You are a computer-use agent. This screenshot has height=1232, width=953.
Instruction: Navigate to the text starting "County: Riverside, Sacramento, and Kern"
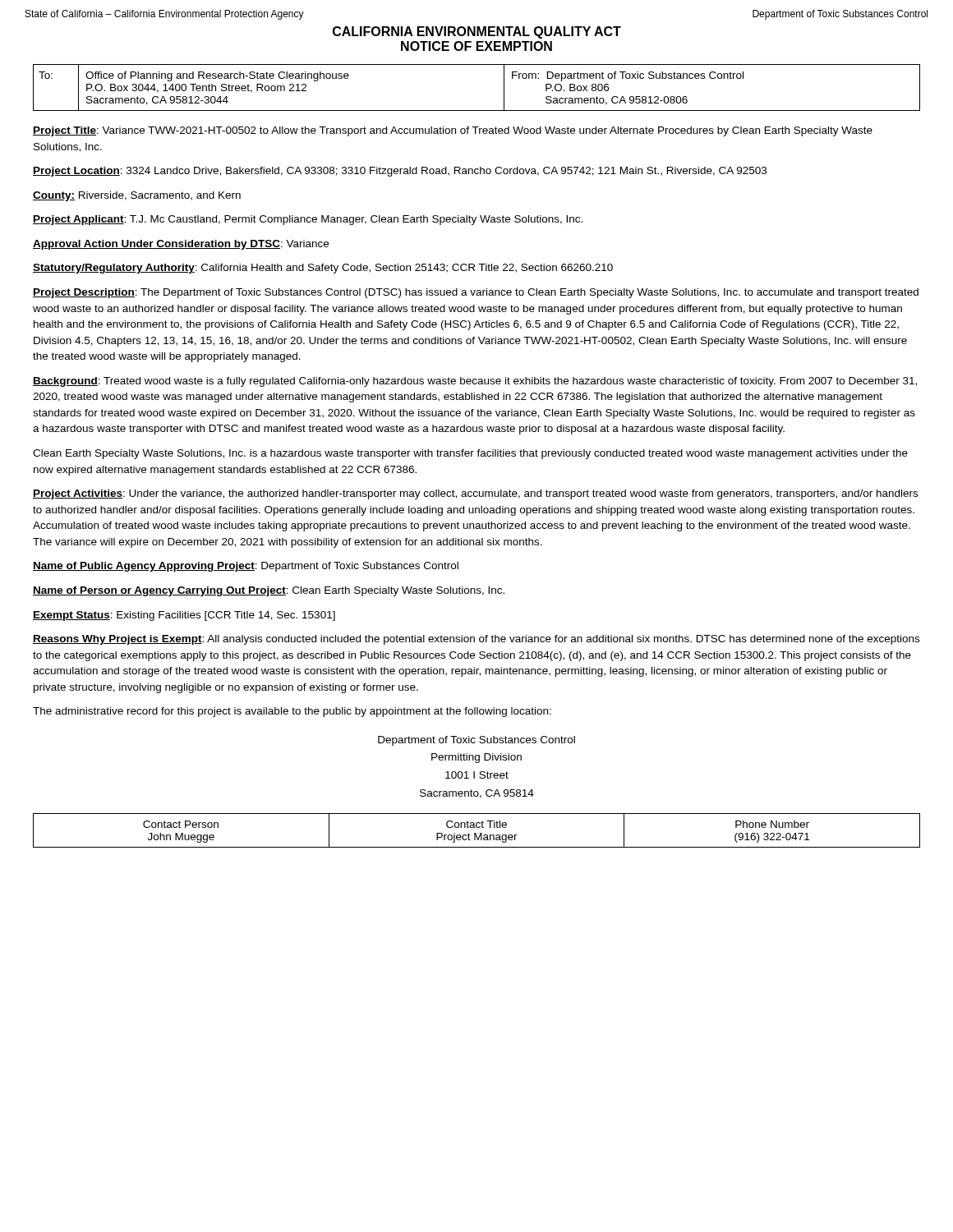[137, 195]
